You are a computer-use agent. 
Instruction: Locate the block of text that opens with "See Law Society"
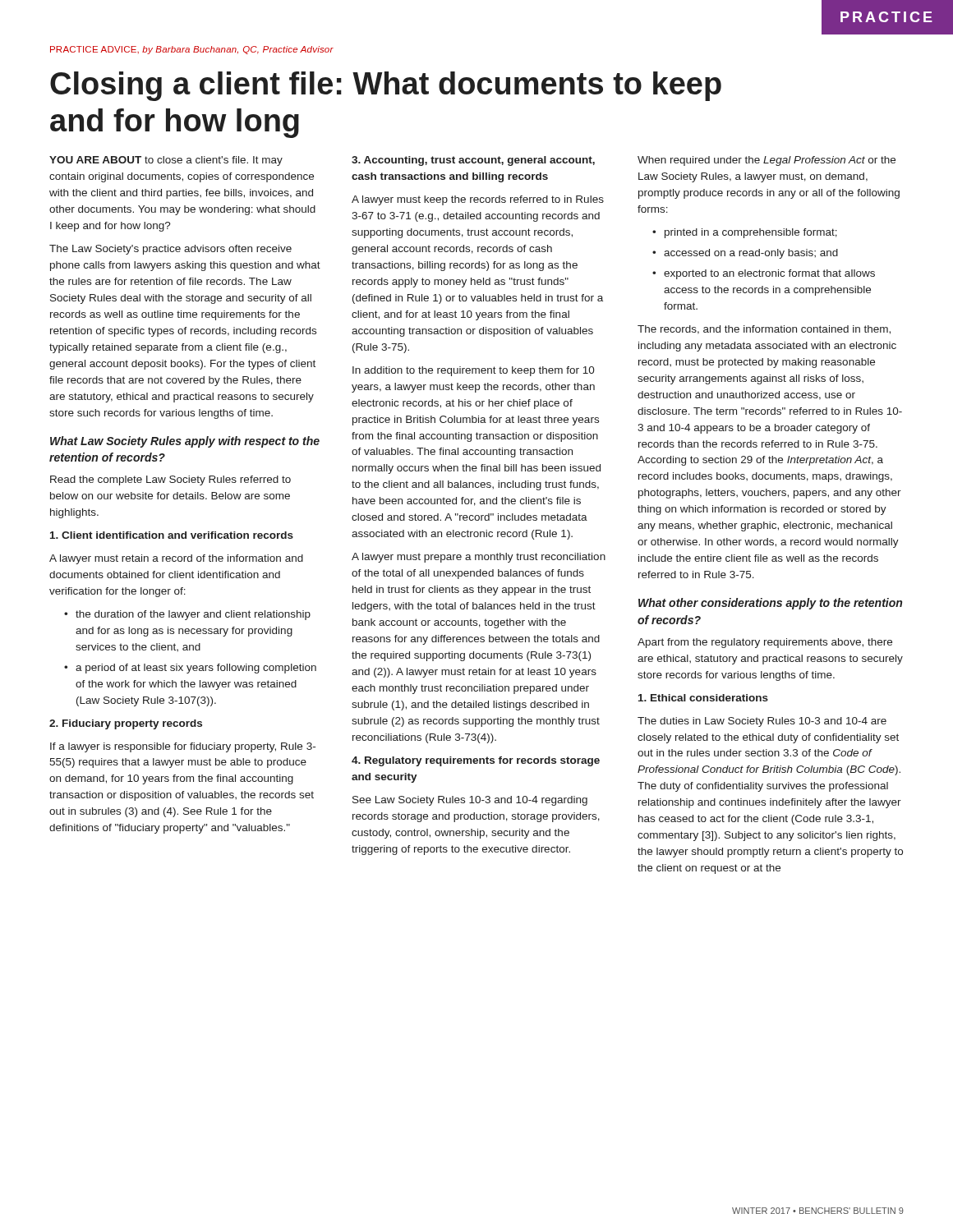click(x=479, y=824)
